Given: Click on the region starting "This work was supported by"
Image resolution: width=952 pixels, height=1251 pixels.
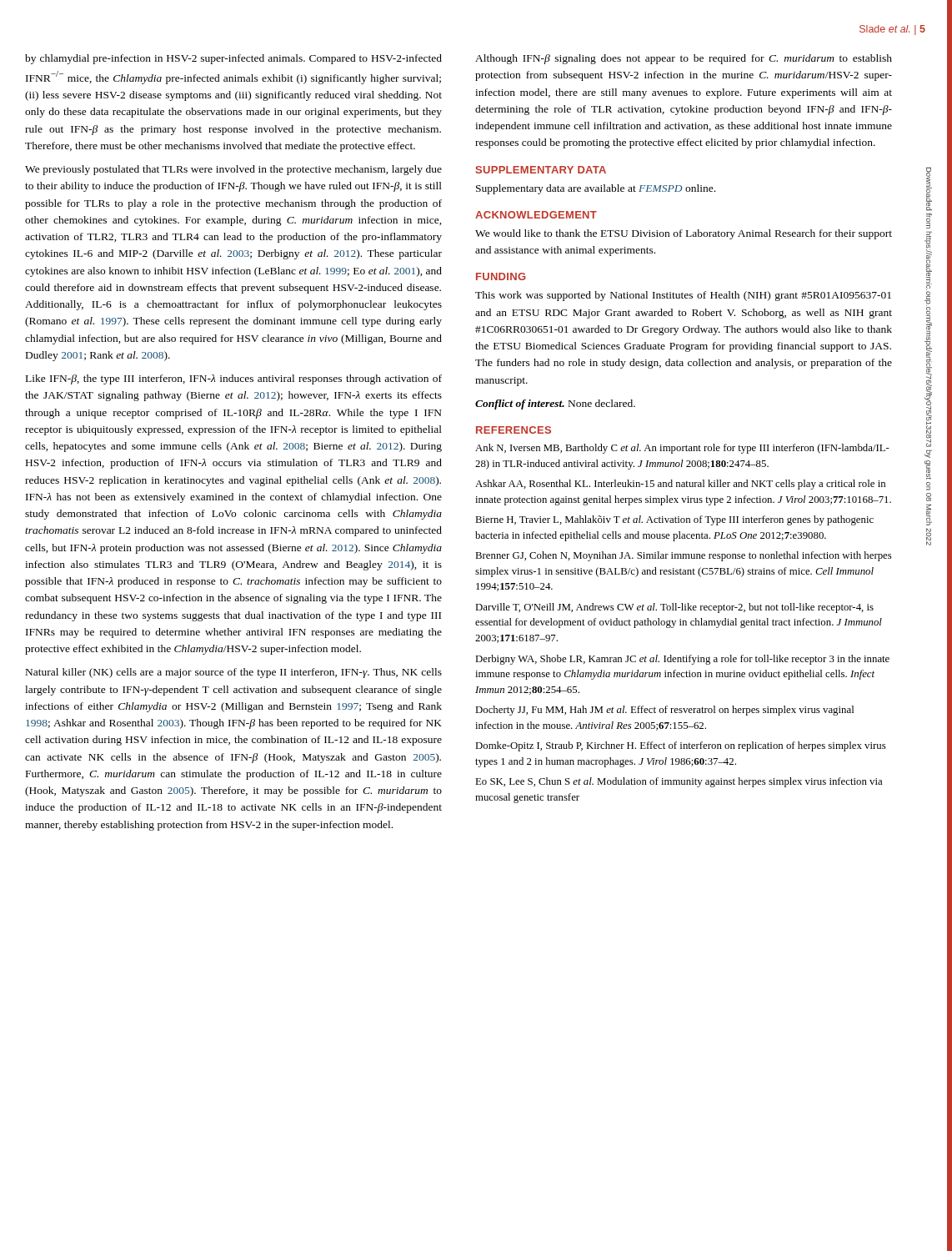Looking at the screenshot, I should pos(684,338).
